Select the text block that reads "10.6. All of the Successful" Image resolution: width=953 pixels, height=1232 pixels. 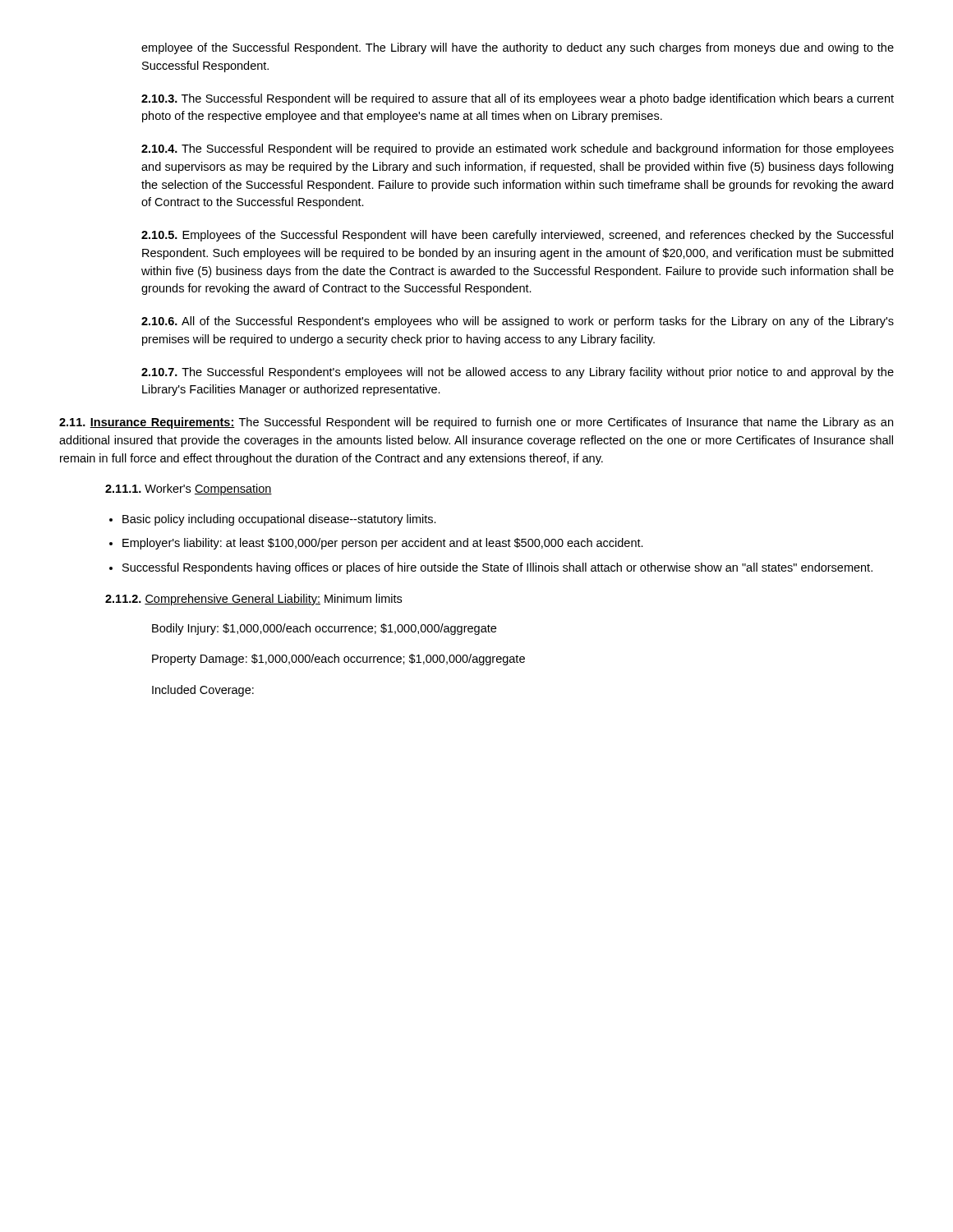[518, 330]
